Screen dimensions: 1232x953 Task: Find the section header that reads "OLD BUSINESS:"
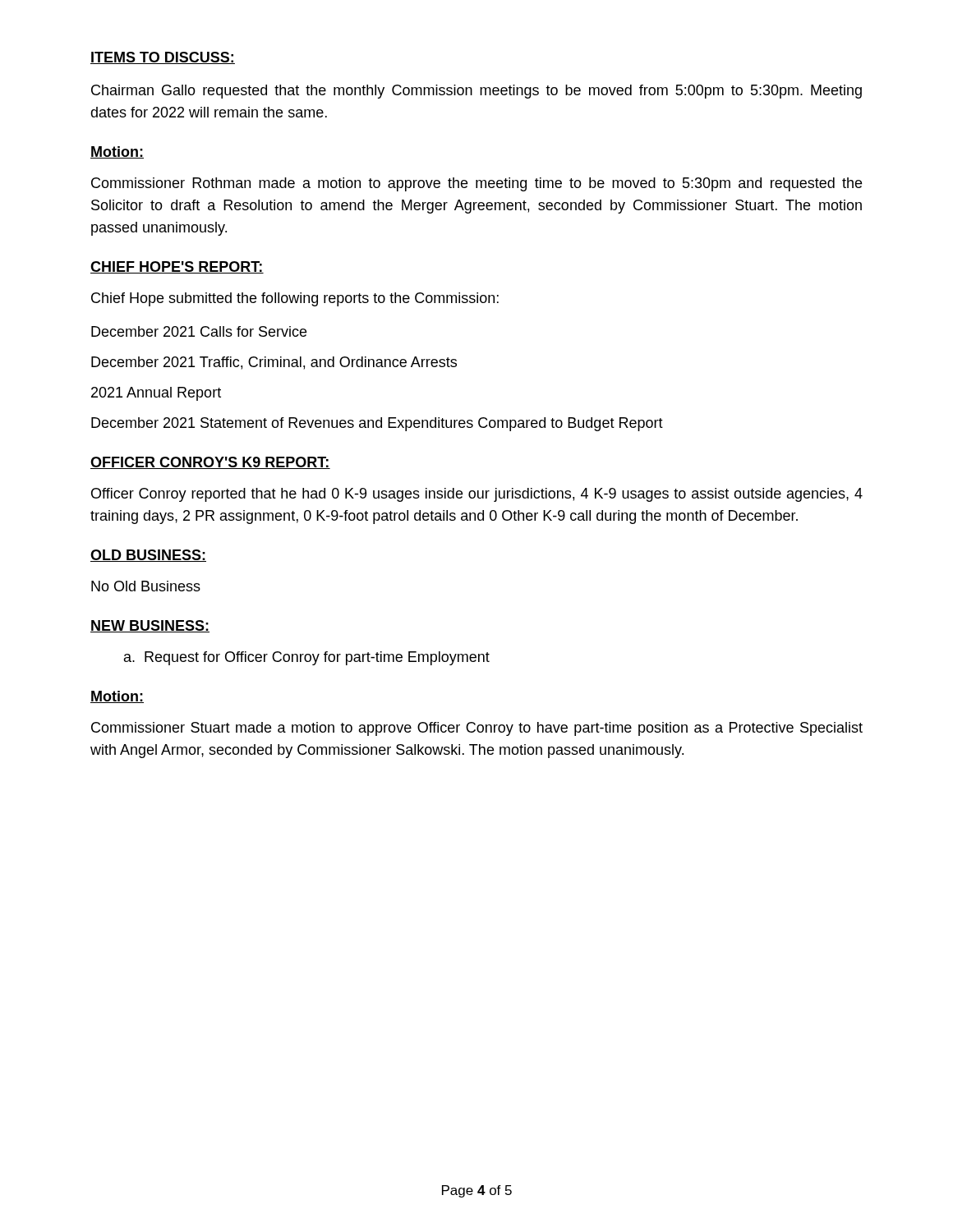click(x=148, y=555)
